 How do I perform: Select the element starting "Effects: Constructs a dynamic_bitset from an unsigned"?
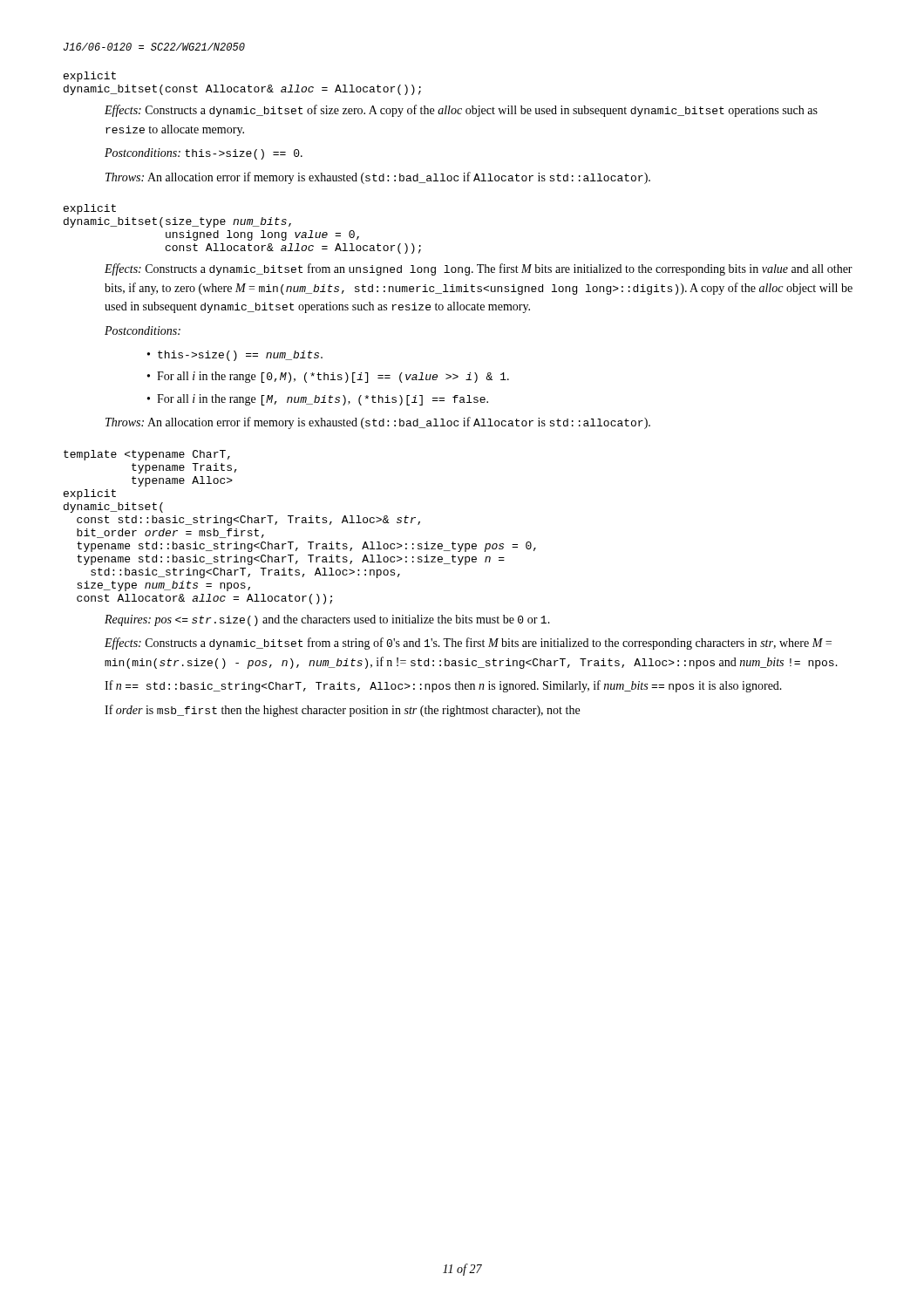[479, 288]
